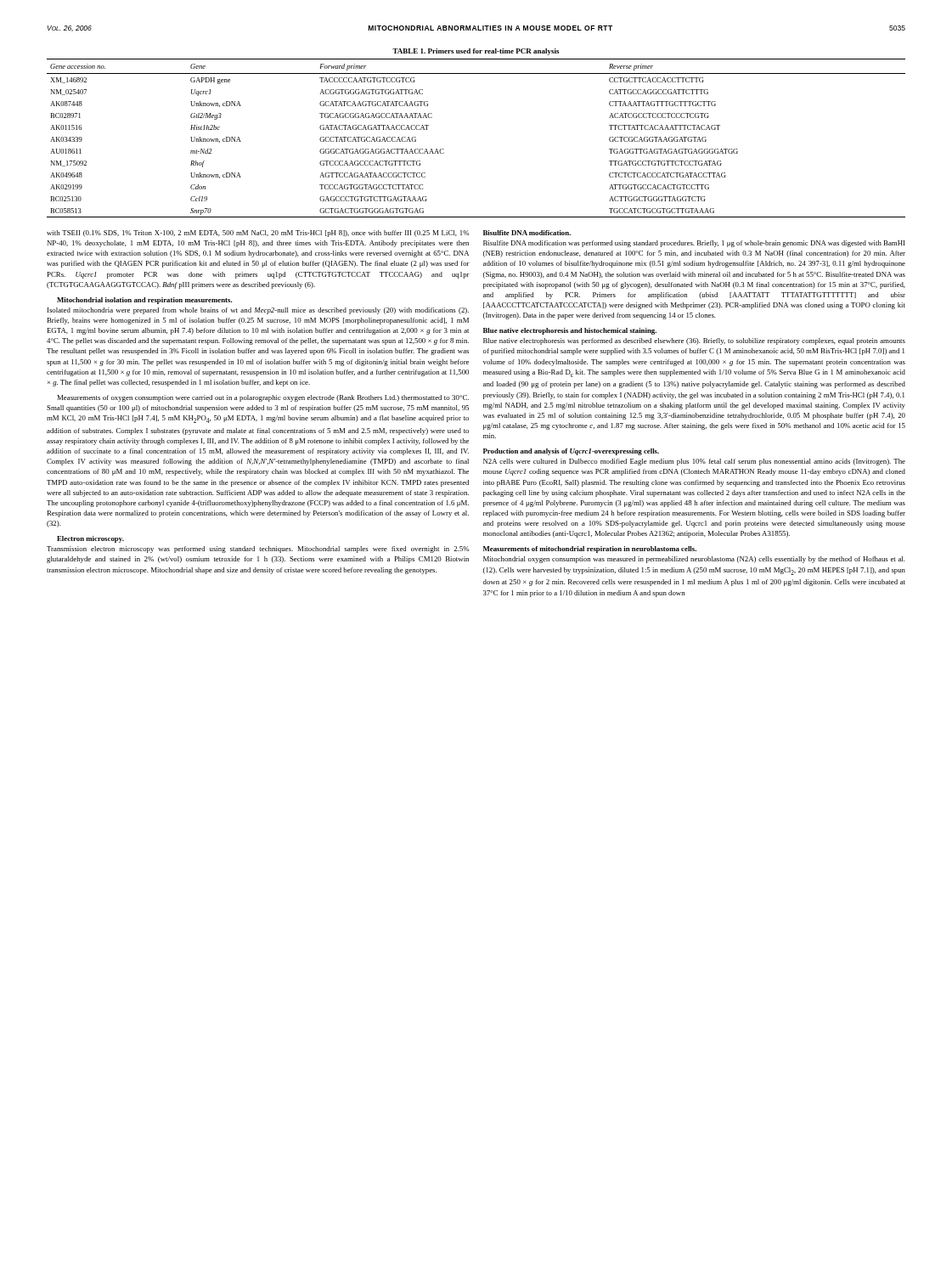Find the block starting "Bisulfite DNA modification."
The width and height of the screenshot is (952, 1274).
pyautogui.click(x=527, y=233)
